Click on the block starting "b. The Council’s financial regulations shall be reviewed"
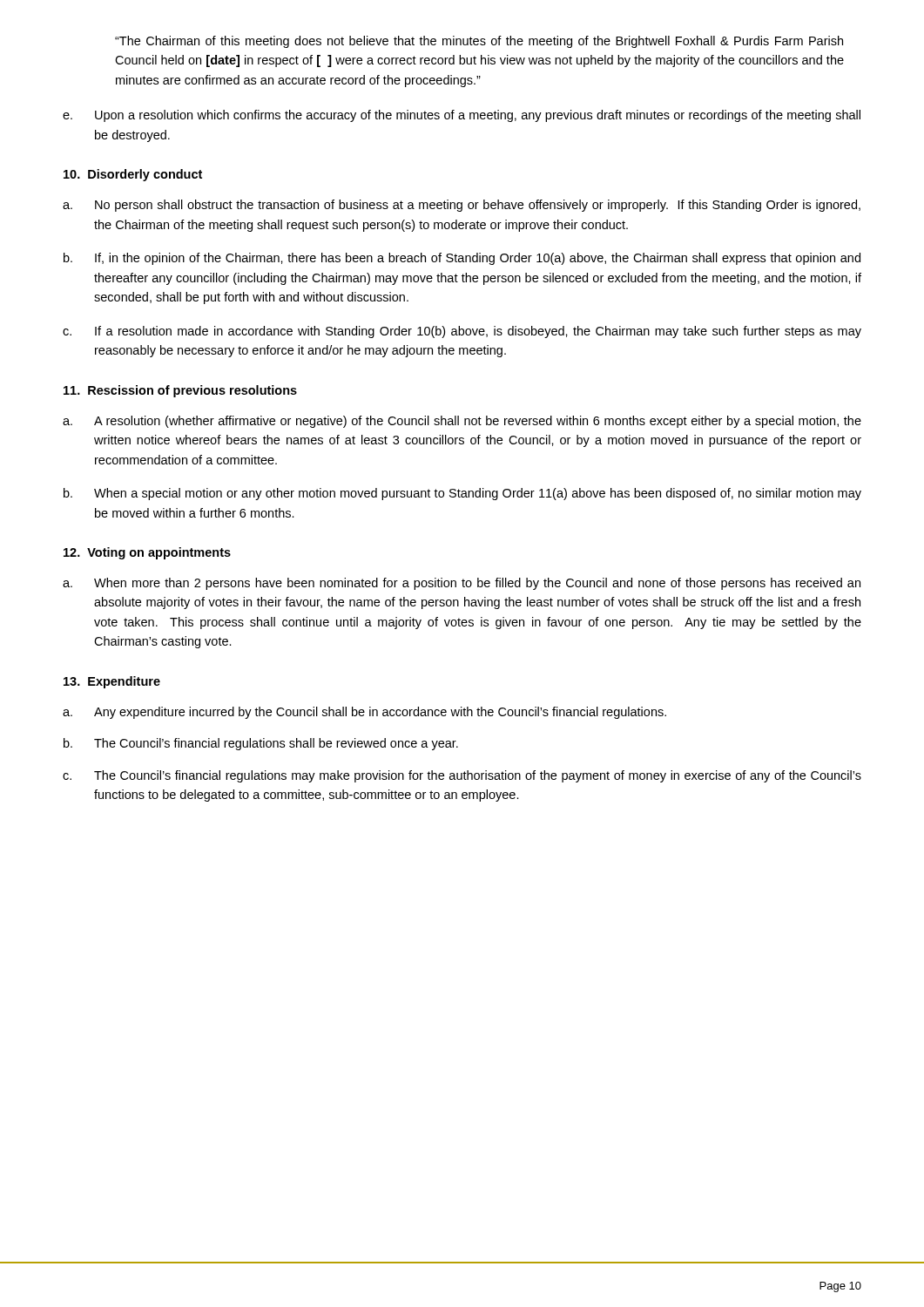Screen dimensions: 1307x924 pos(462,744)
